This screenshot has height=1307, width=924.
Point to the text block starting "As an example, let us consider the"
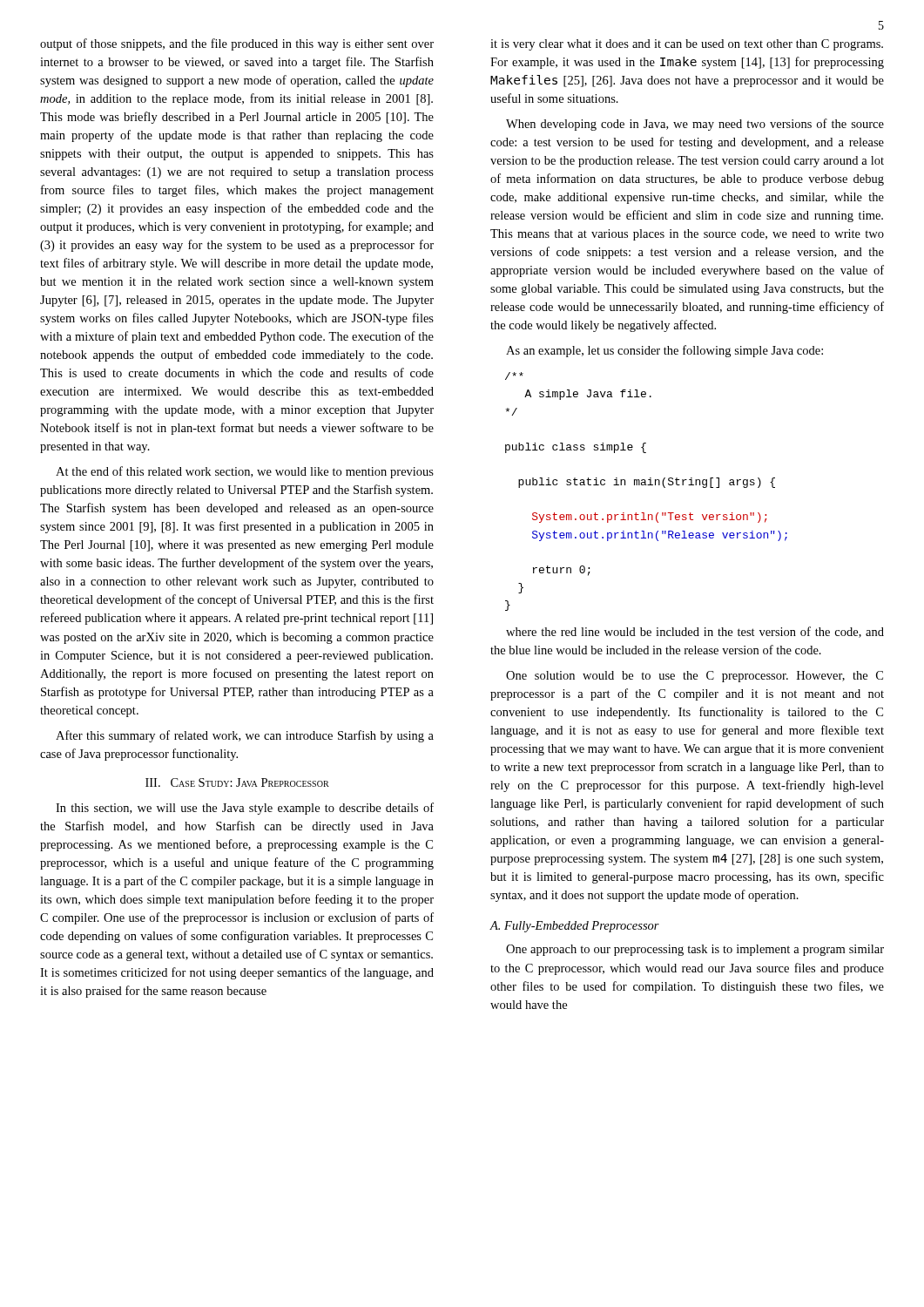pos(687,351)
